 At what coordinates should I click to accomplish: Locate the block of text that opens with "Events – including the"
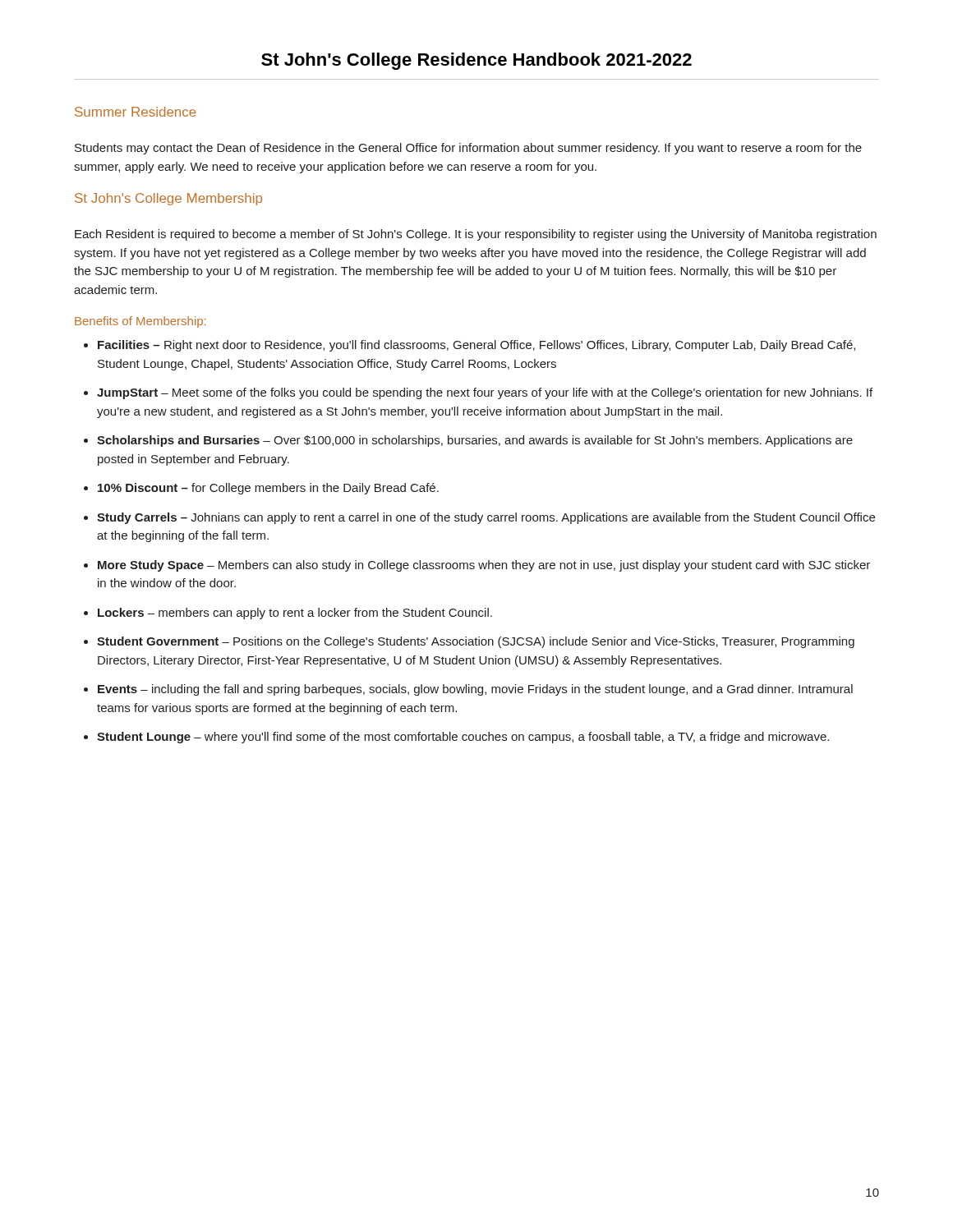(475, 698)
